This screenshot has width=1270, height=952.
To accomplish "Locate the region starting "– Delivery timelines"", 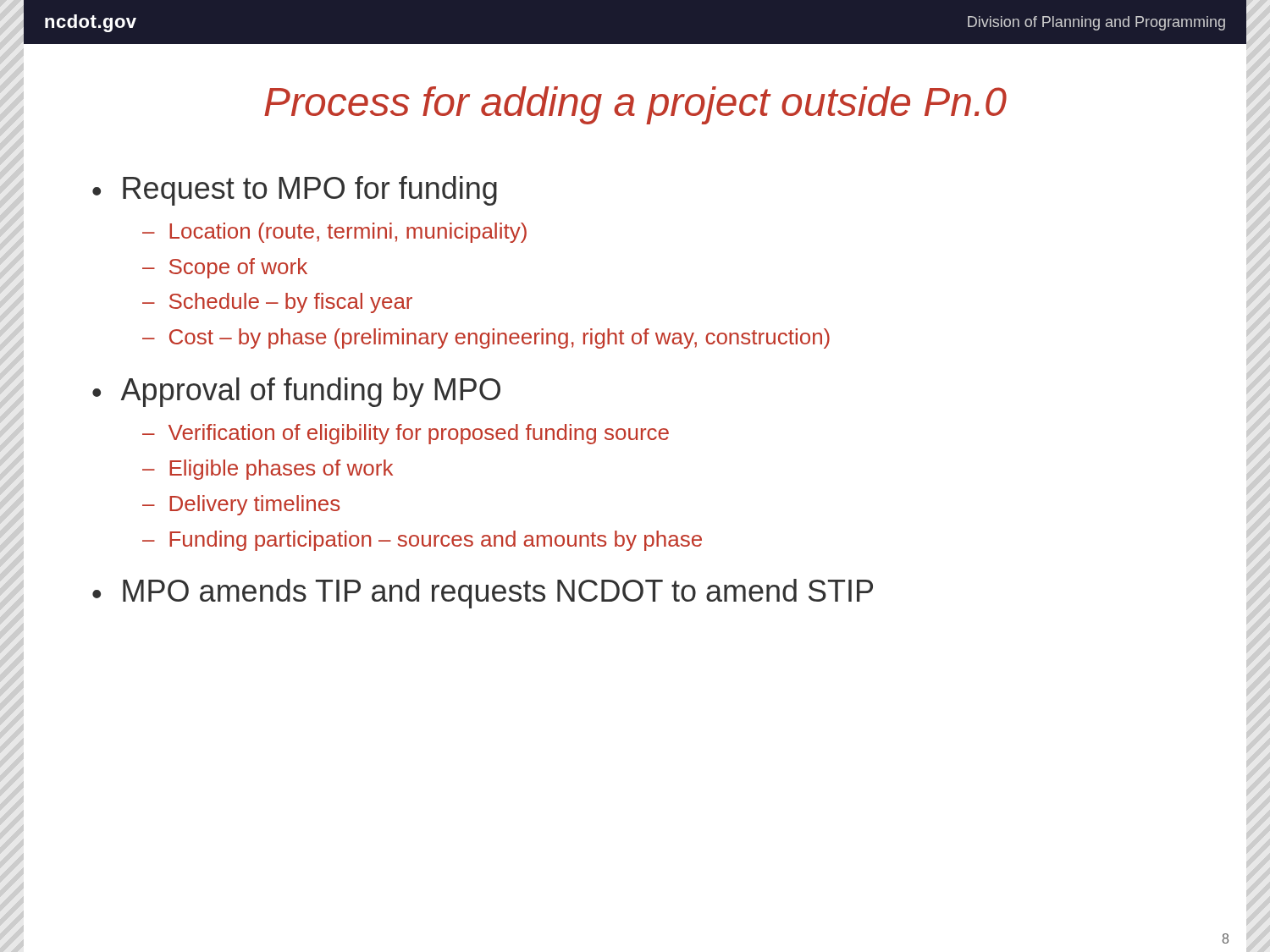I will point(241,504).
